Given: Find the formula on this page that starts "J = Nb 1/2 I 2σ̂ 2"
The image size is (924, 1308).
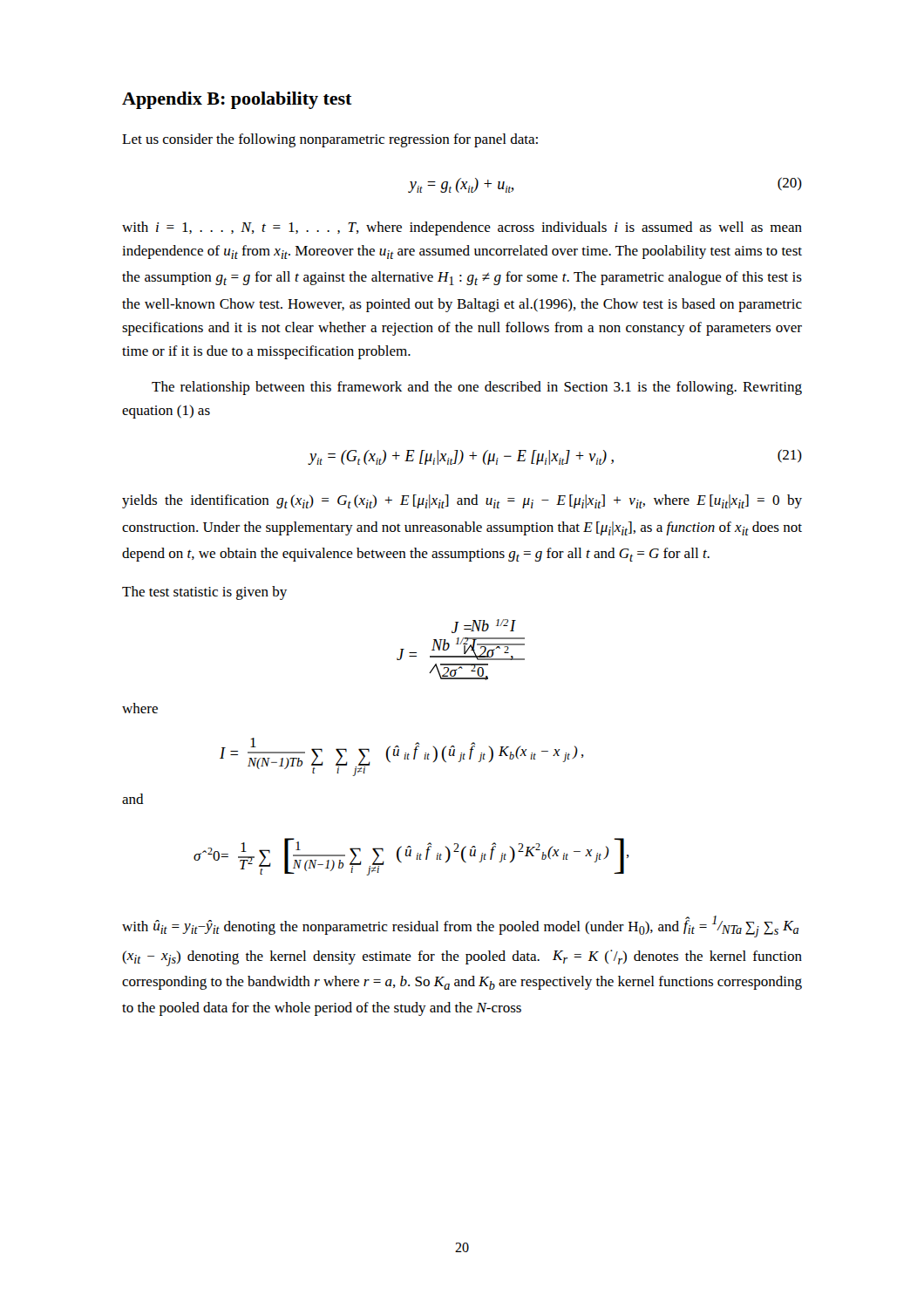Looking at the screenshot, I should (462, 656).
